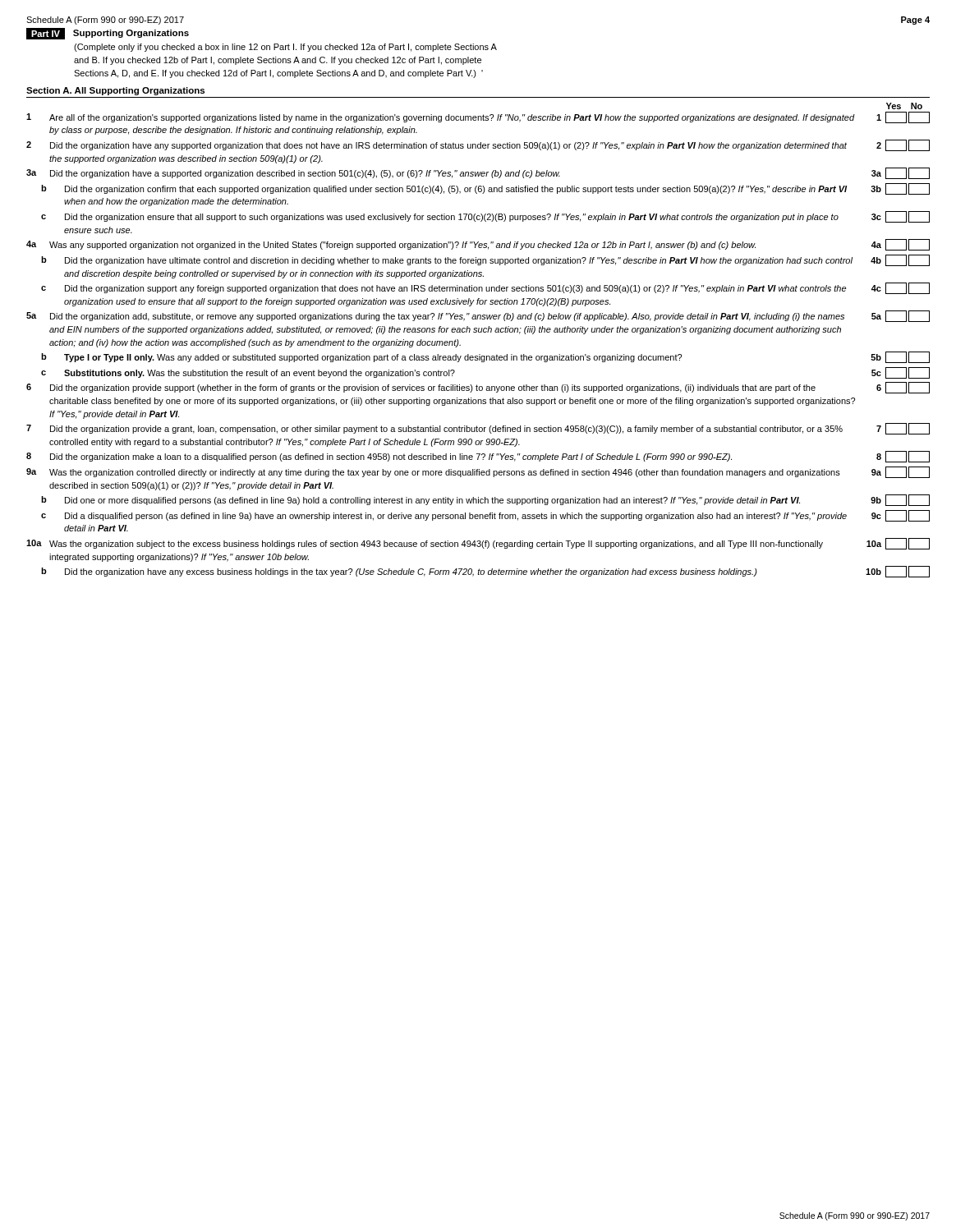Locate the list item that reads "6 Did the organization"
Image resolution: width=956 pixels, height=1232 pixels.
click(x=478, y=402)
